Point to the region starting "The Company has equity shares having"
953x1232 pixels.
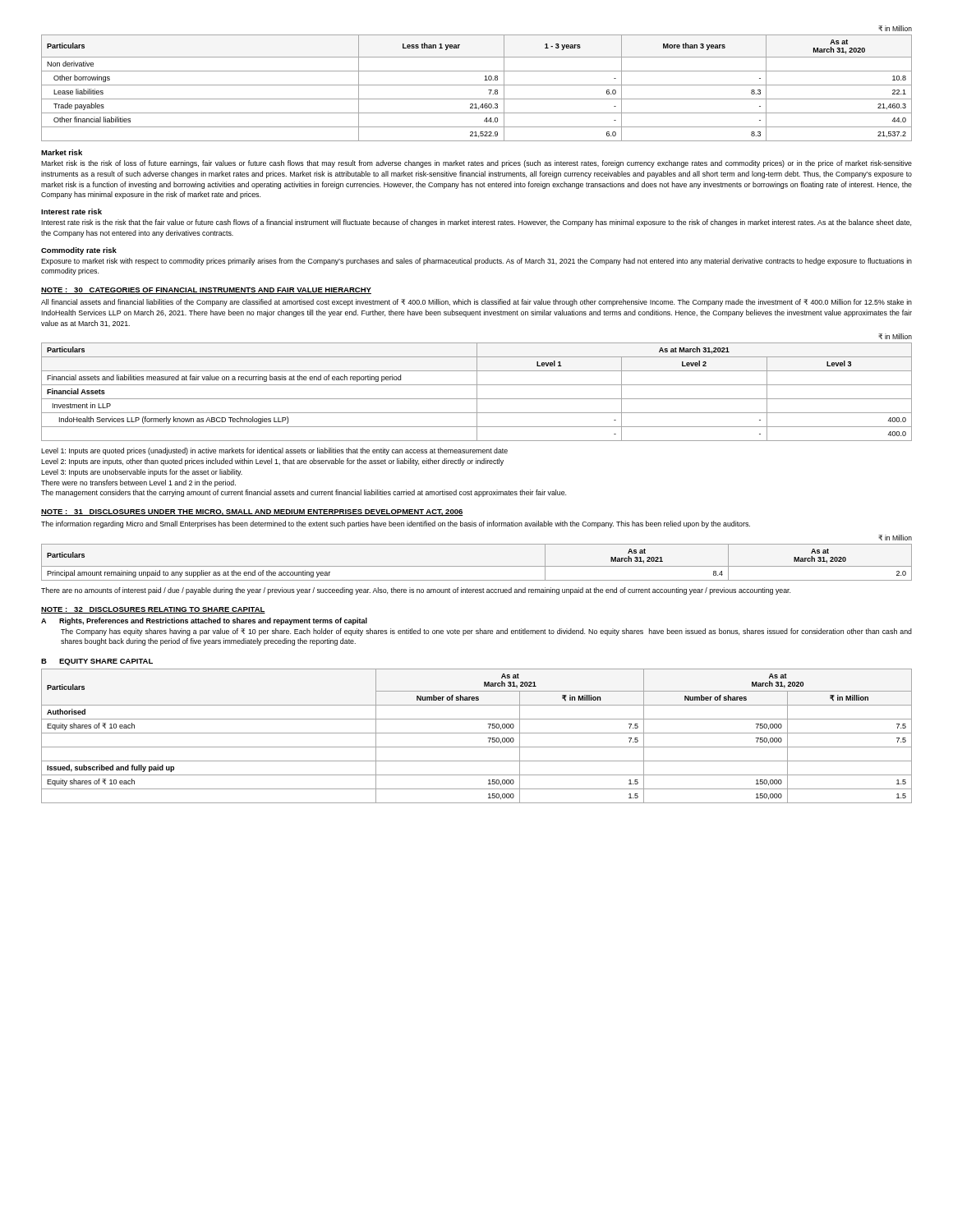tap(486, 636)
